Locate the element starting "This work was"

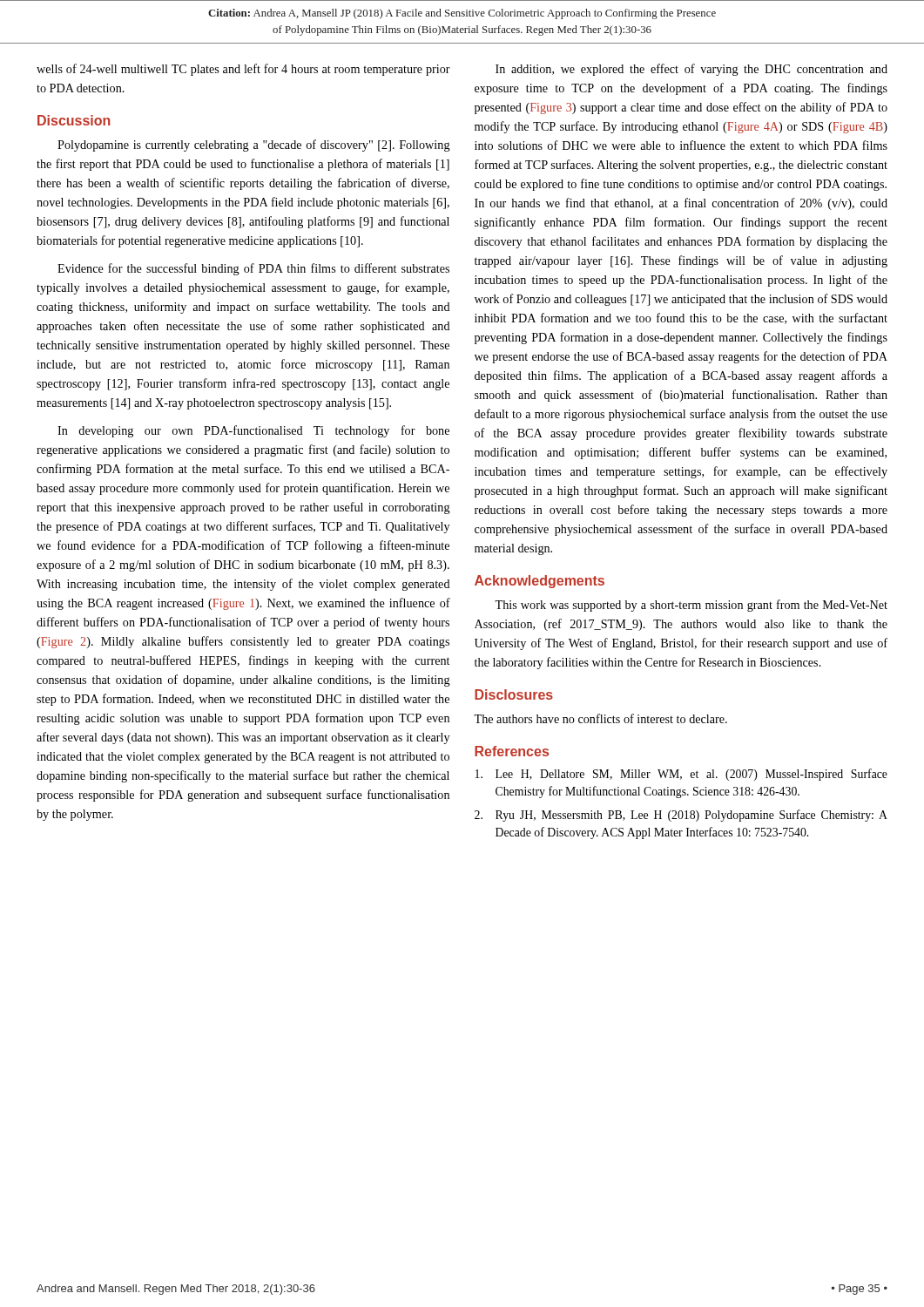pyautogui.click(x=681, y=634)
